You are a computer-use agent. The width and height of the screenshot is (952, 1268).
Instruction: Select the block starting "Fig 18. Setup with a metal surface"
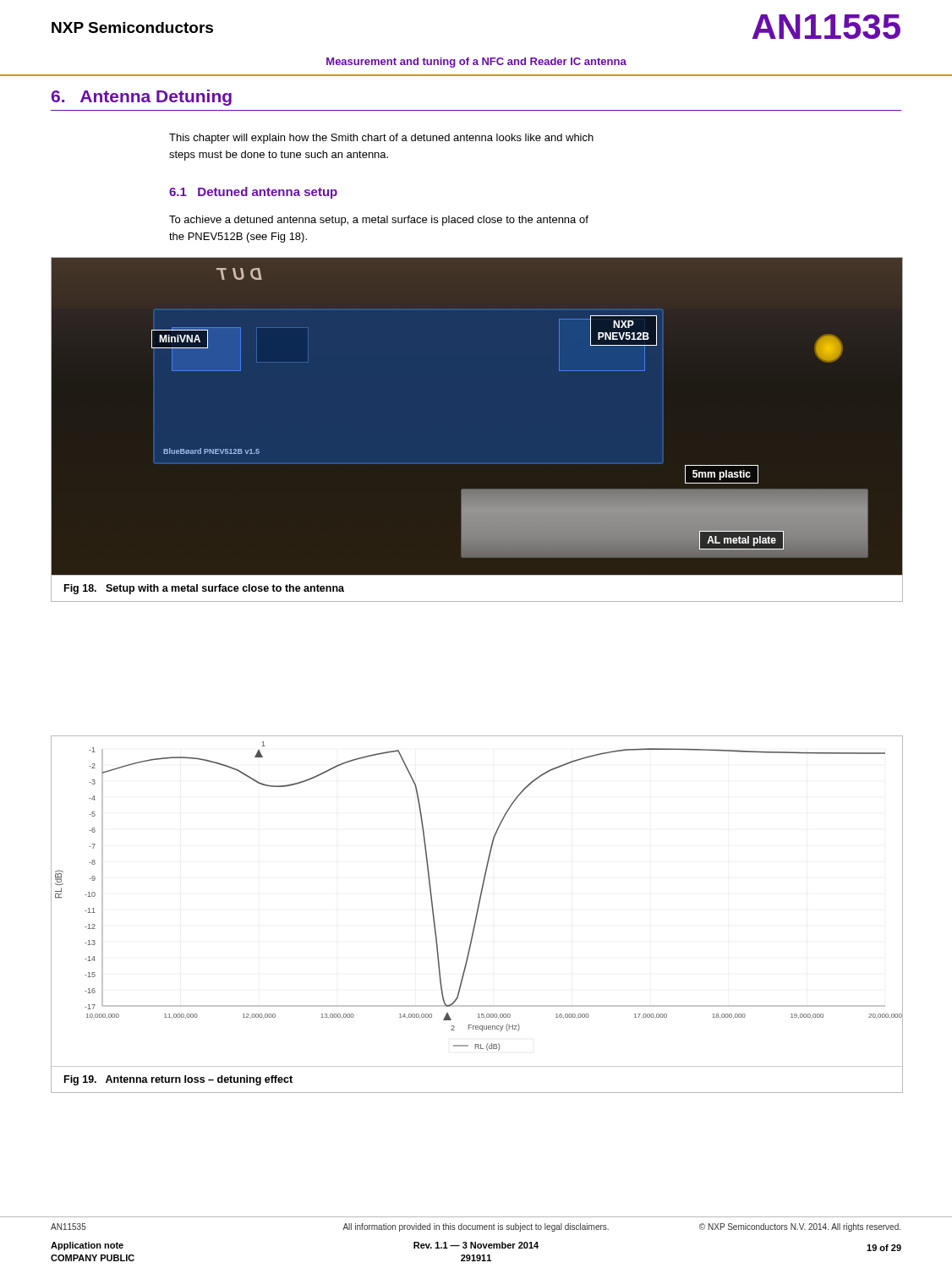[x=204, y=588]
